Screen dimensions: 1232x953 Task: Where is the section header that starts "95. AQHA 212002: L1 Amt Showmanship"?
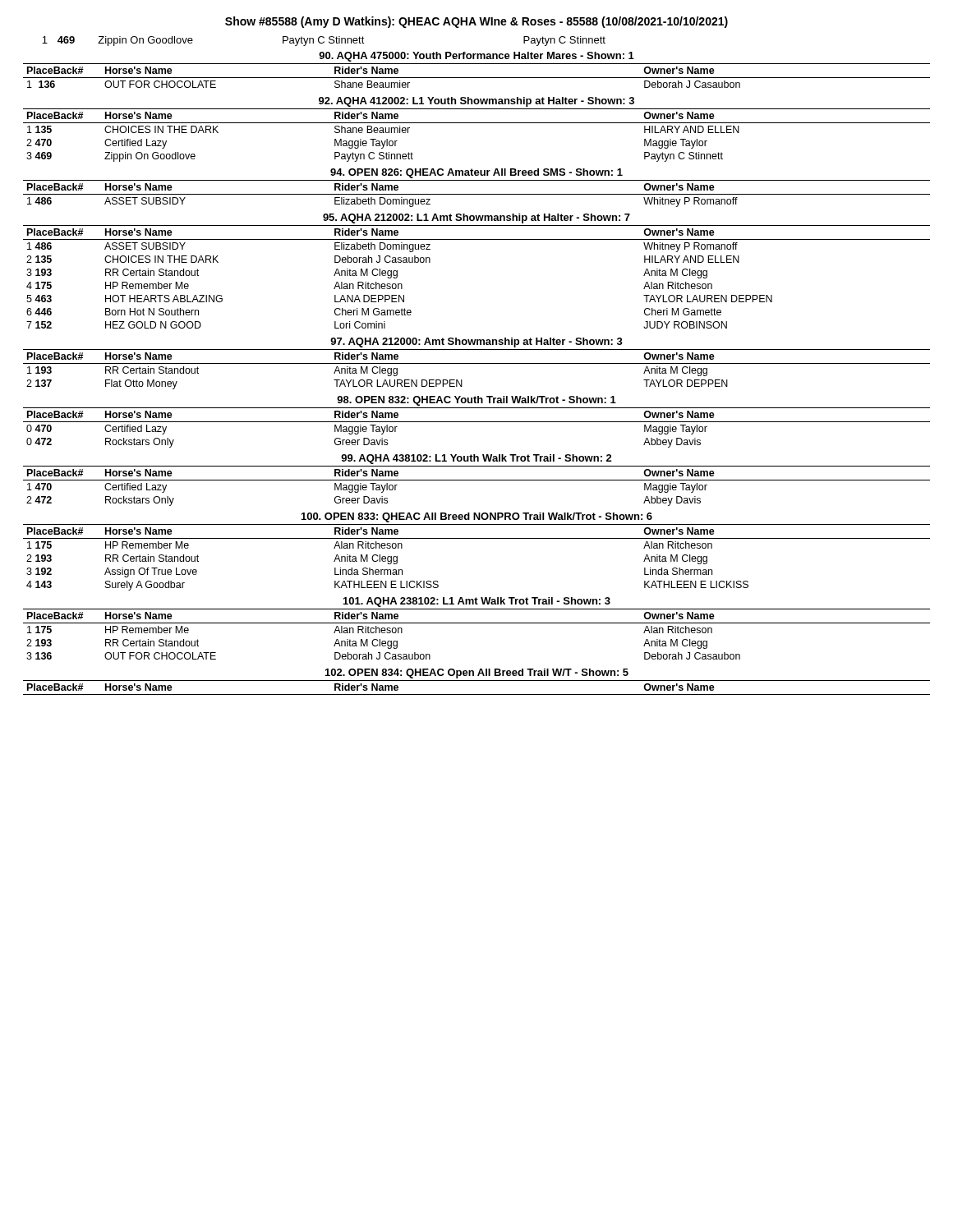(x=476, y=217)
